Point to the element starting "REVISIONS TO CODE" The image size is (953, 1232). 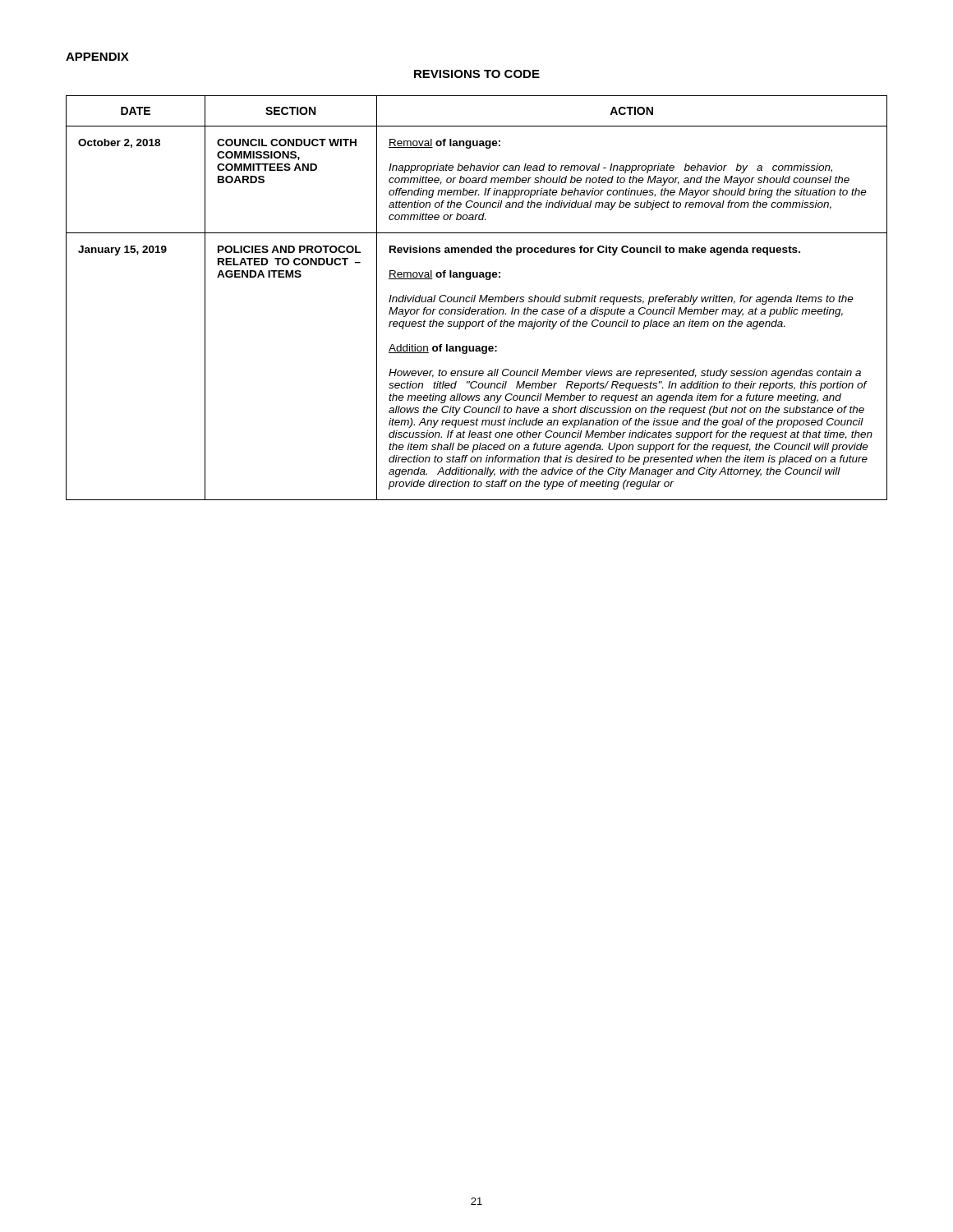tap(476, 73)
